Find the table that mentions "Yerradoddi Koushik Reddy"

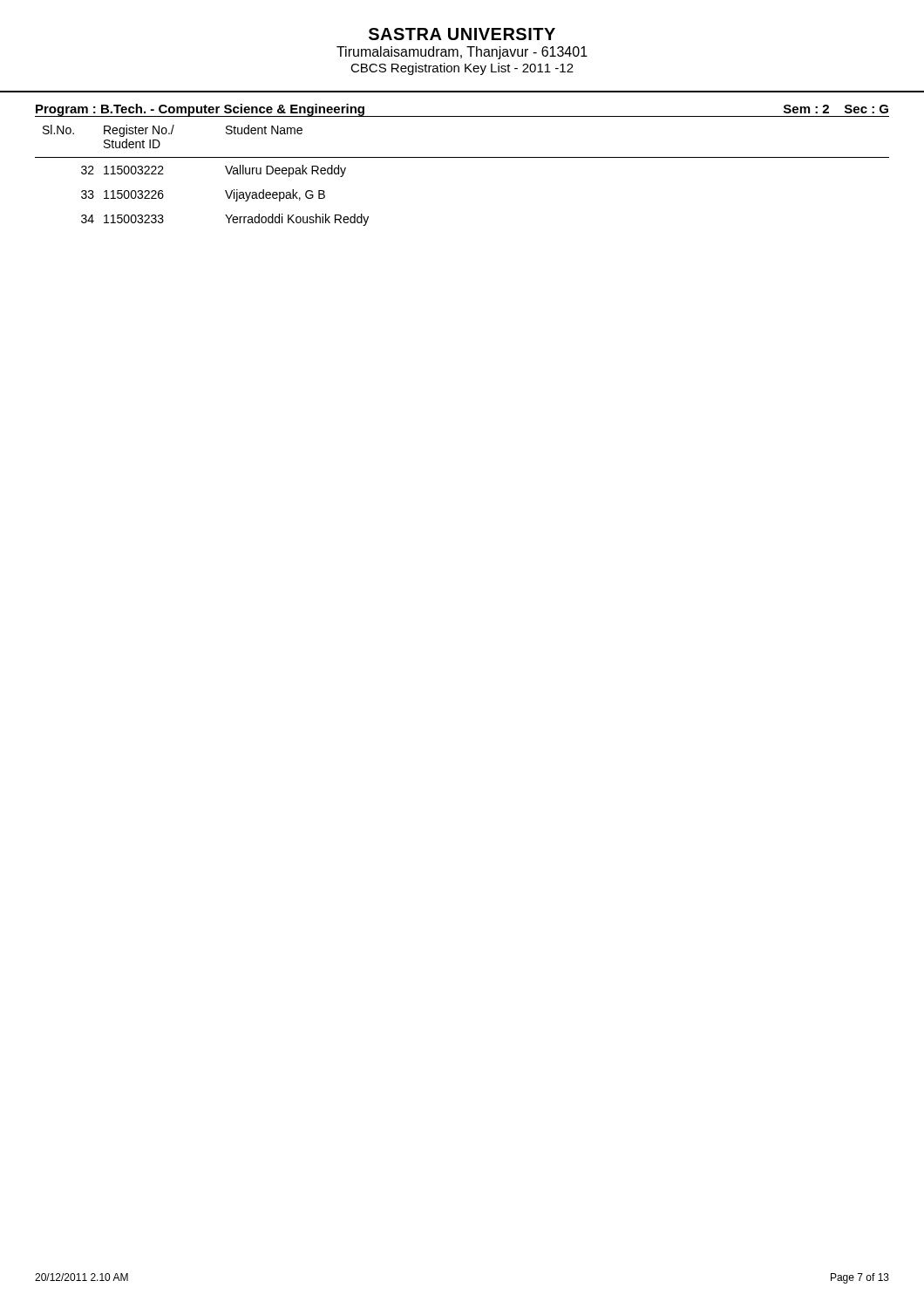tap(462, 174)
